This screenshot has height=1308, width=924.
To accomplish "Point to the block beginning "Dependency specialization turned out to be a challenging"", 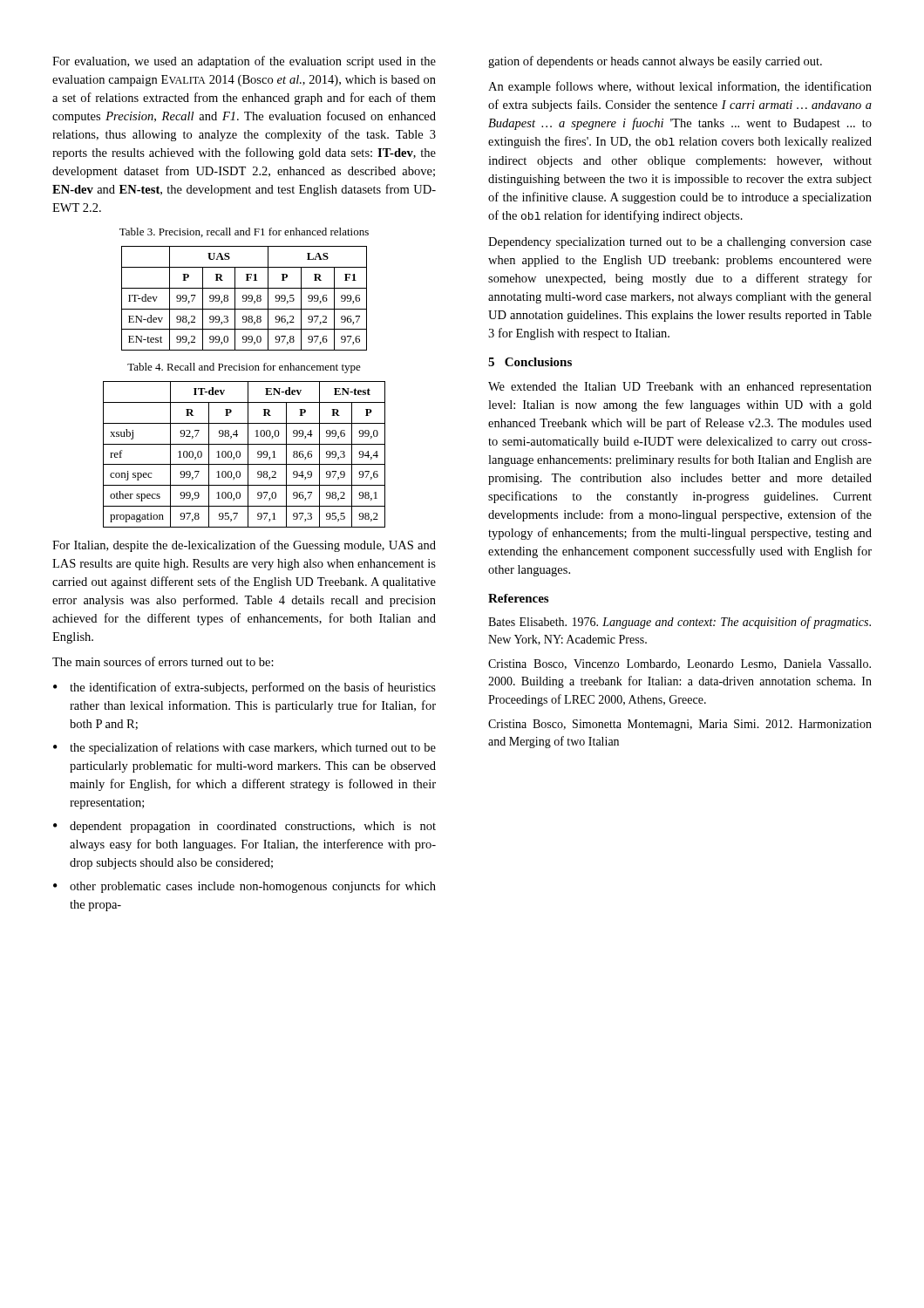I will 680,288.
